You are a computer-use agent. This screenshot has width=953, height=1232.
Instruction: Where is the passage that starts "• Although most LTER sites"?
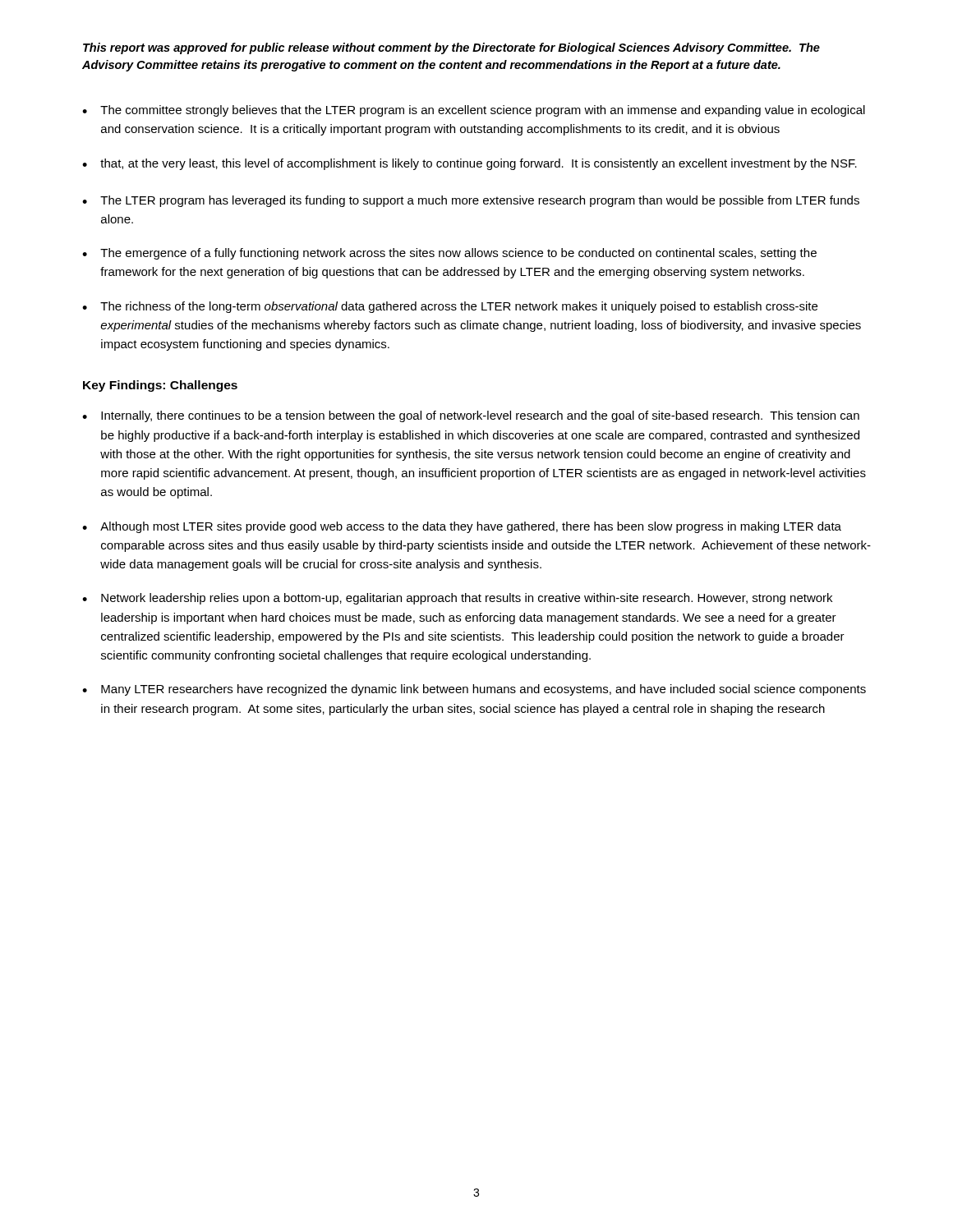(x=476, y=545)
